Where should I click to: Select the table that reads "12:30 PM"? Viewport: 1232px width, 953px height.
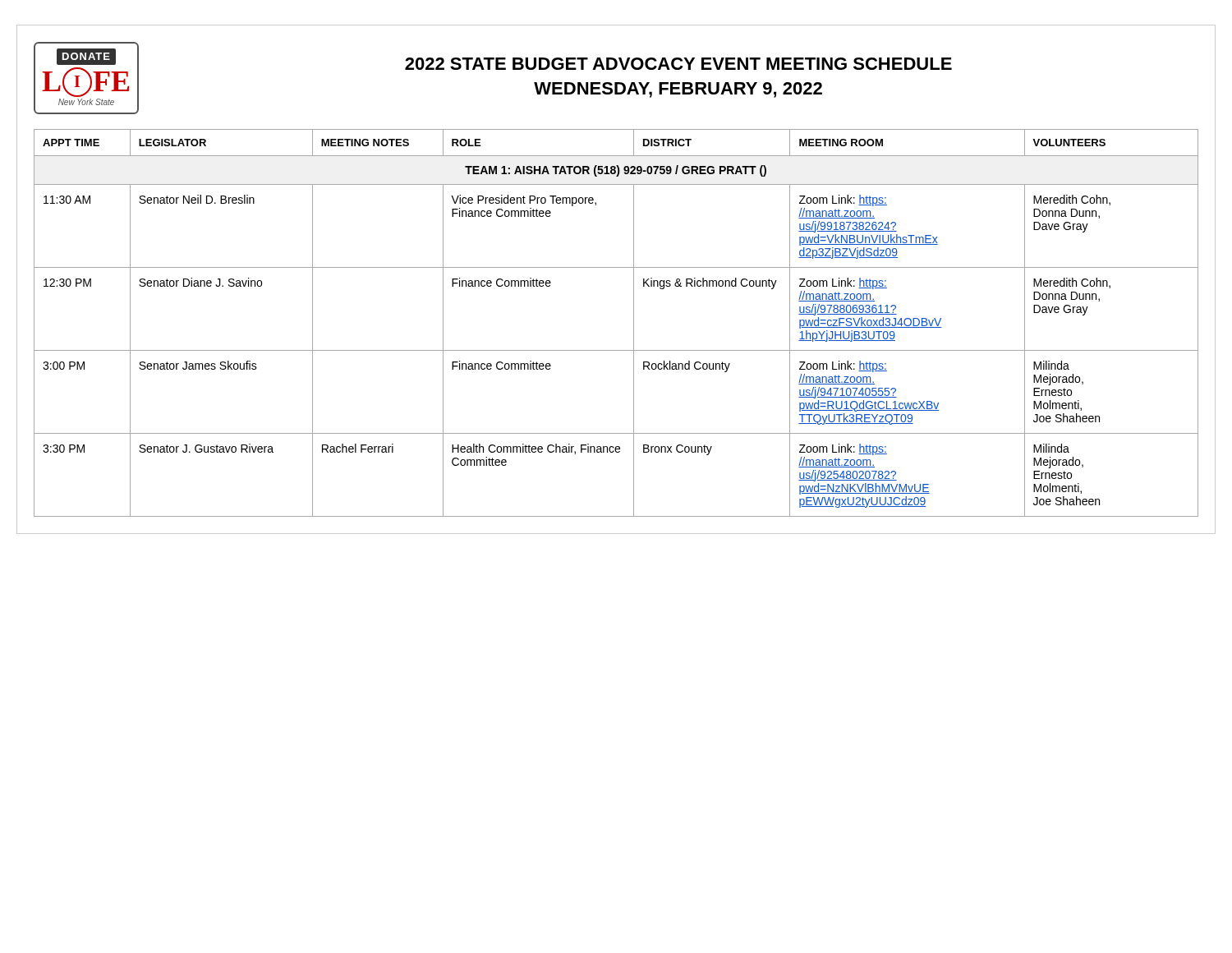[616, 323]
